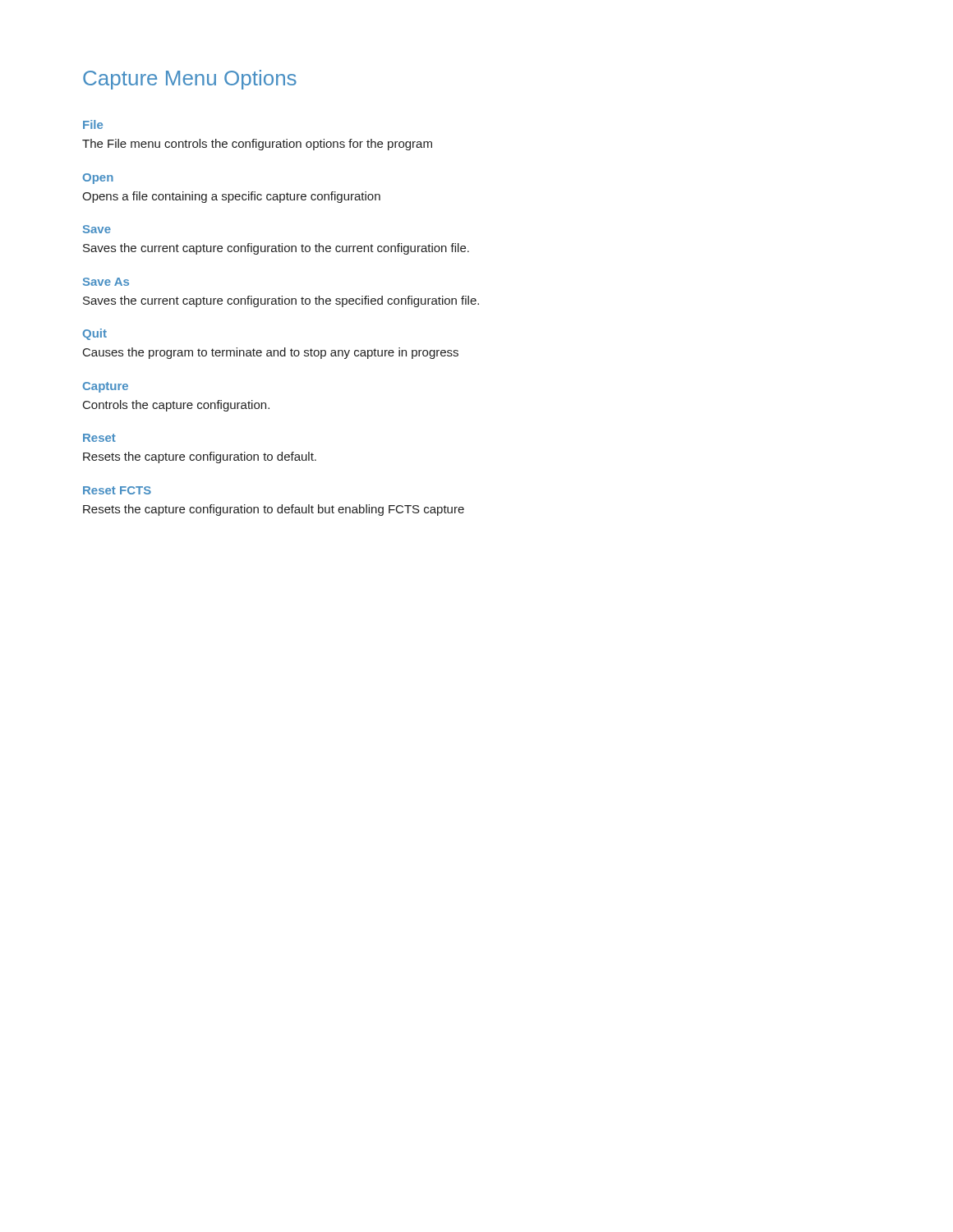Screen dimensions: 1232x953
Task: Select the text with the text "Resets the capture configuration to default."
Action: click(200, 456)
